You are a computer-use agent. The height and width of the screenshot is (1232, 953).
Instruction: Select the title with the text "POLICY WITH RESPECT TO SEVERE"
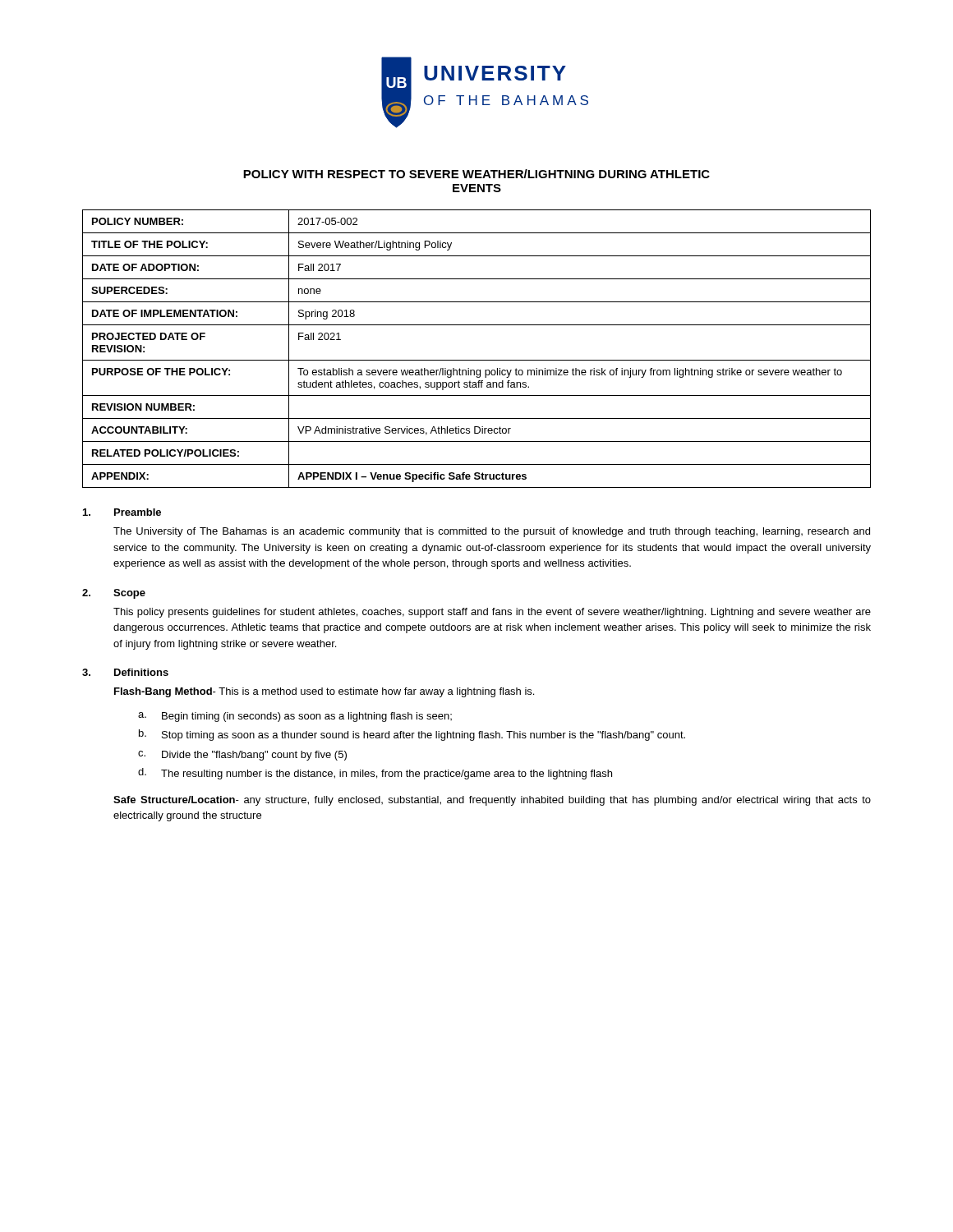pos(476,181)
